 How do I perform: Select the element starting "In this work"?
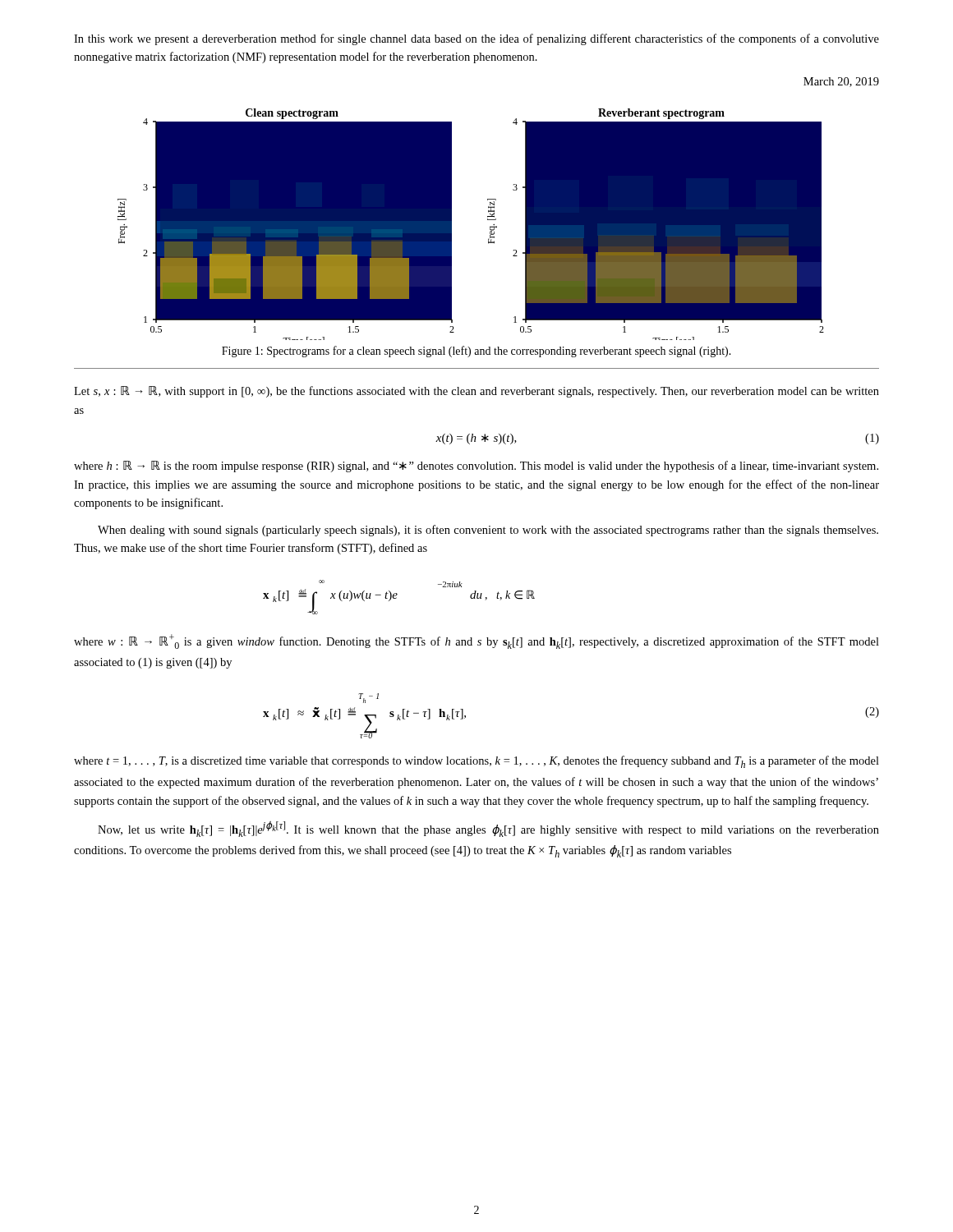click(476, 48)
